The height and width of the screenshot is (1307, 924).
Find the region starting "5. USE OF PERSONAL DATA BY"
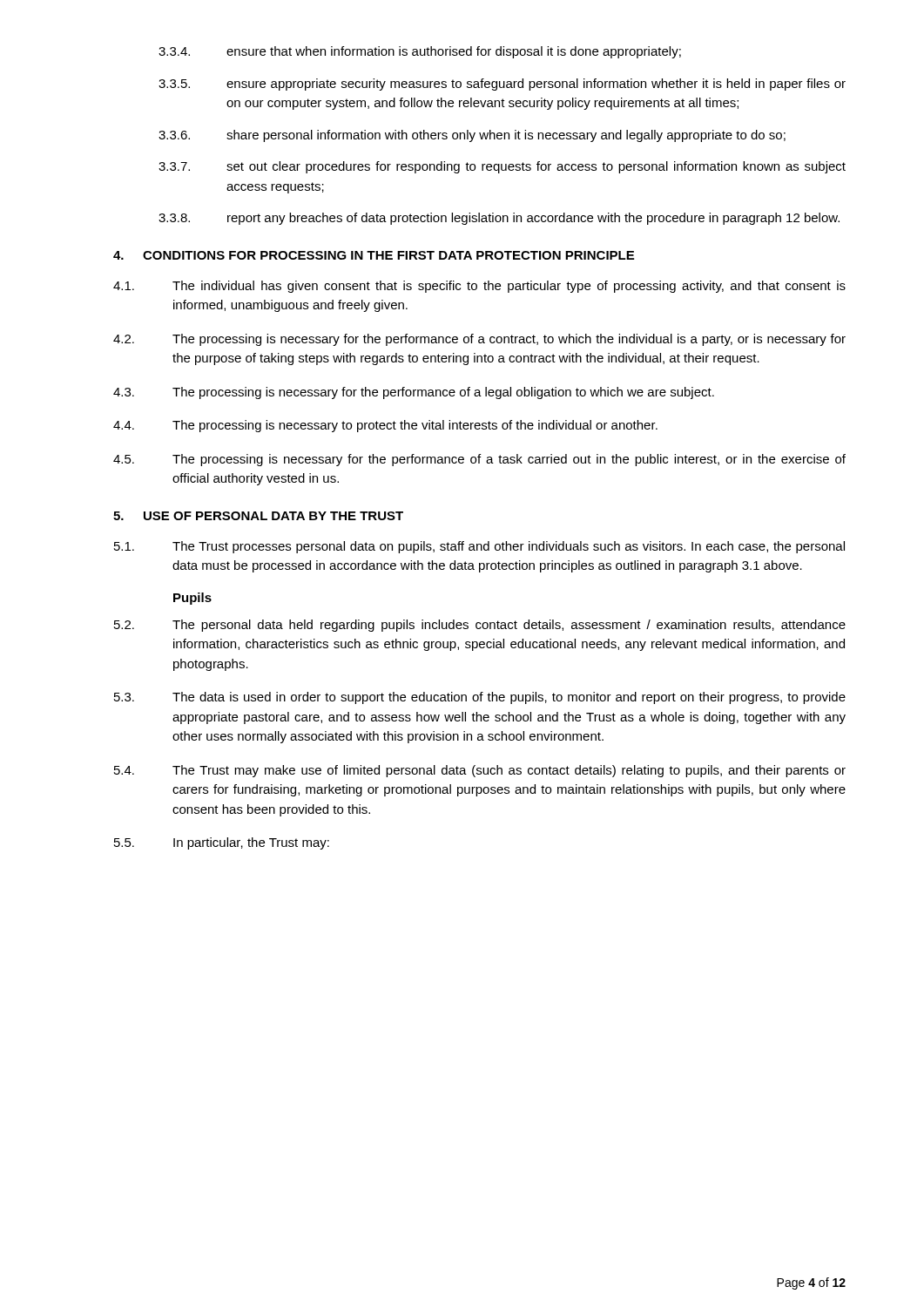[258, 515]
